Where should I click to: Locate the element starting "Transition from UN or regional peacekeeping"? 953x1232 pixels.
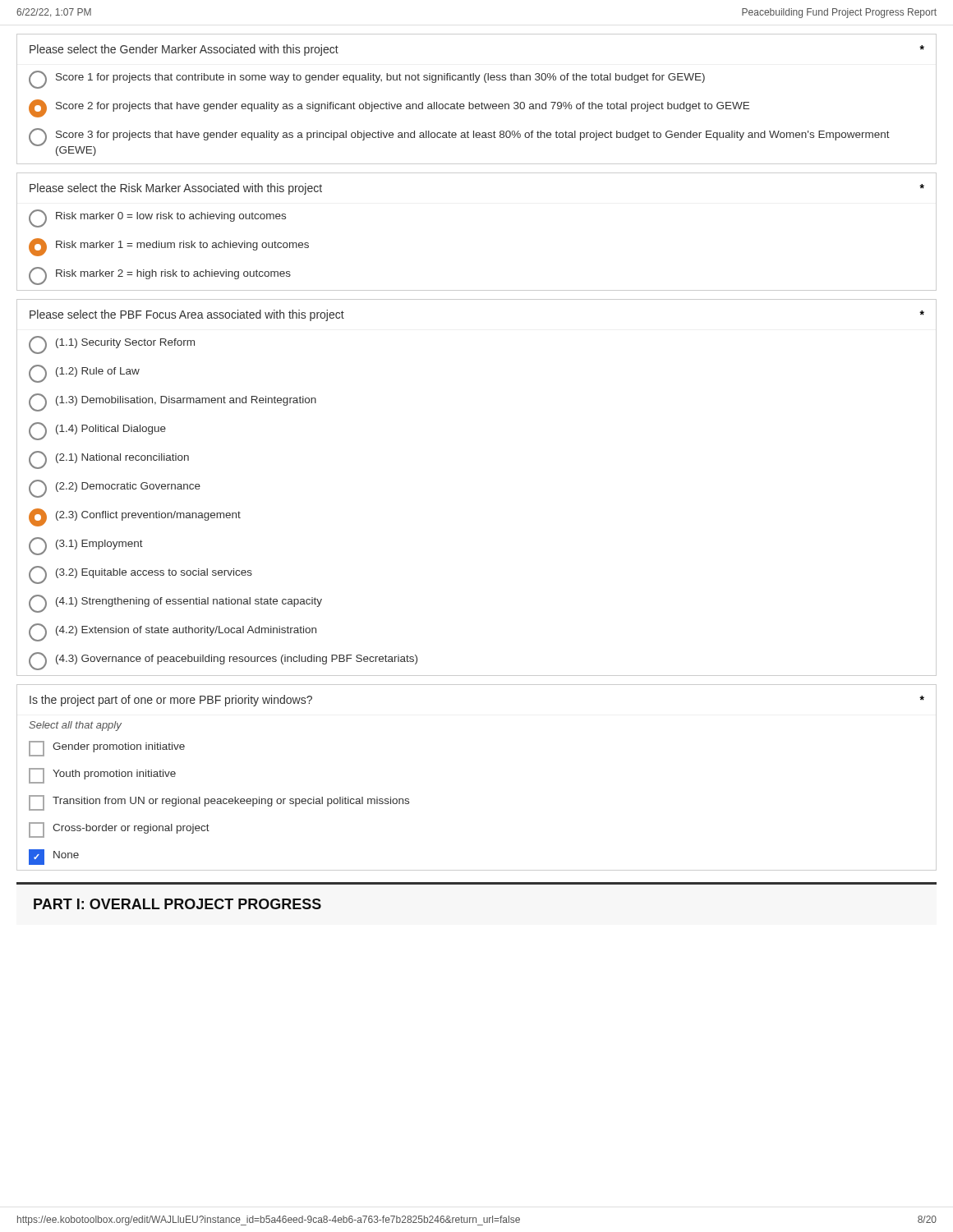coord(219,803)
